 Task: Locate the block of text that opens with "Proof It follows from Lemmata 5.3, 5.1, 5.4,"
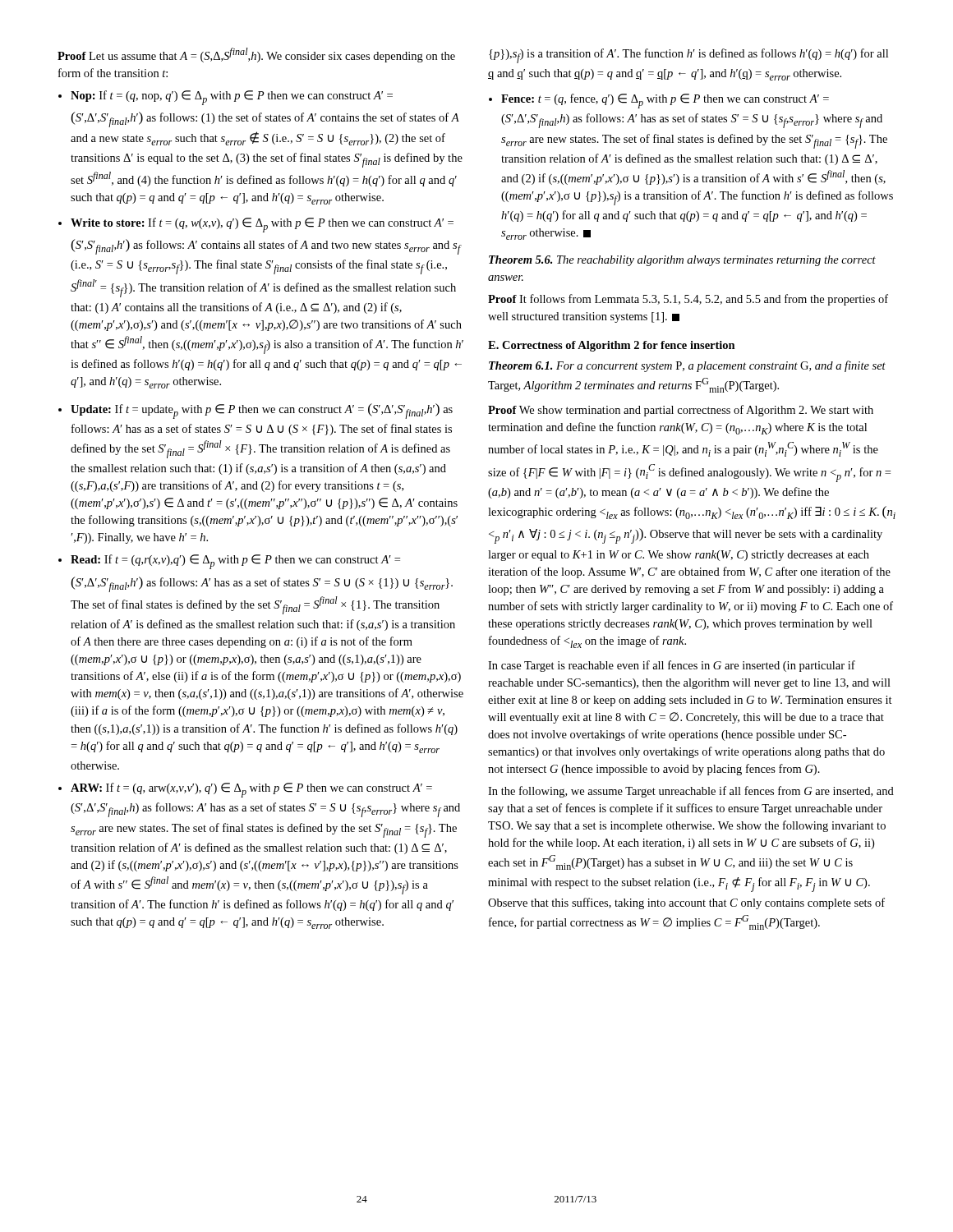pyautogui.click(x=692, y=308)
